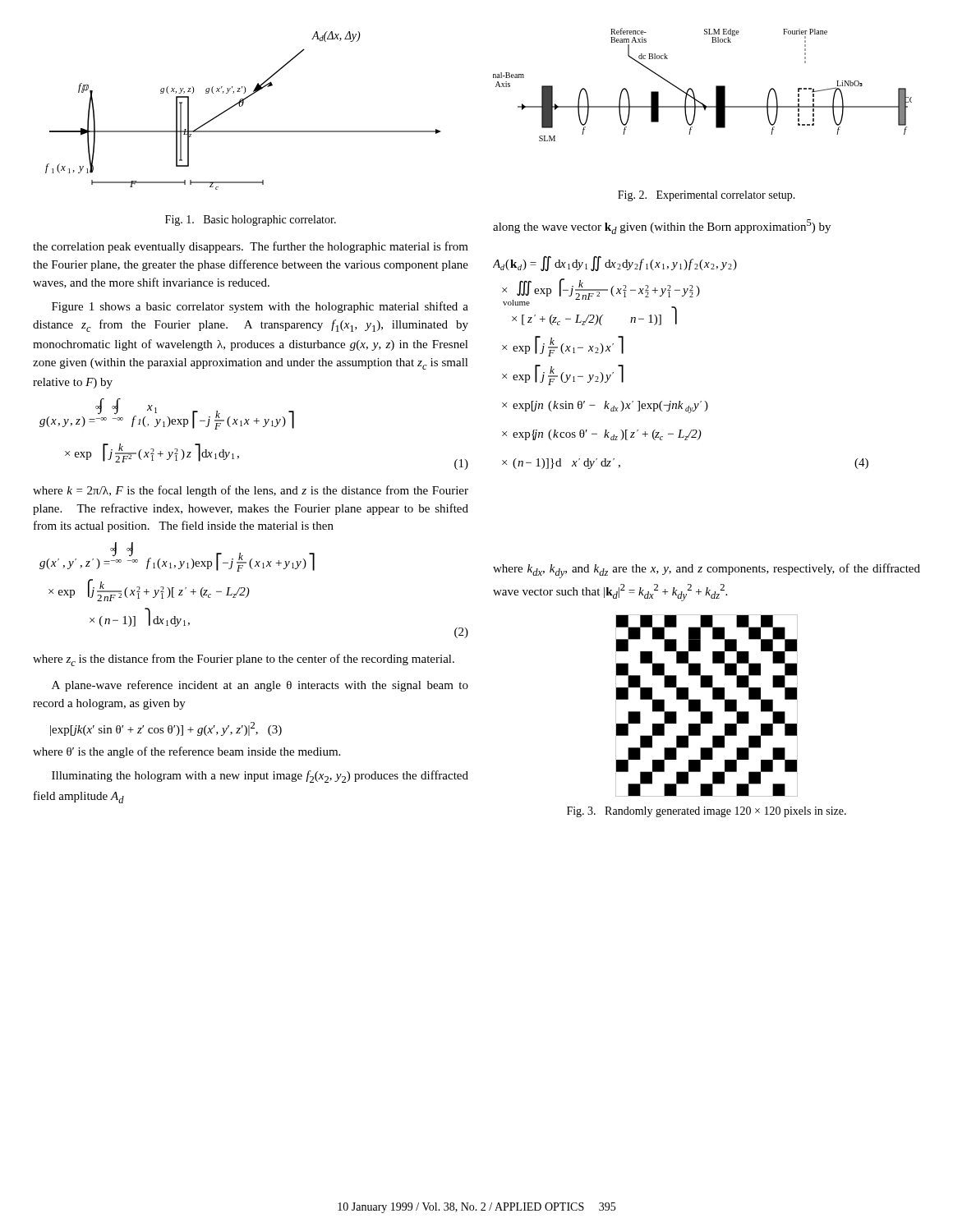Locate the text block with the text "where zc is the distance from the"

click(251, 682)
